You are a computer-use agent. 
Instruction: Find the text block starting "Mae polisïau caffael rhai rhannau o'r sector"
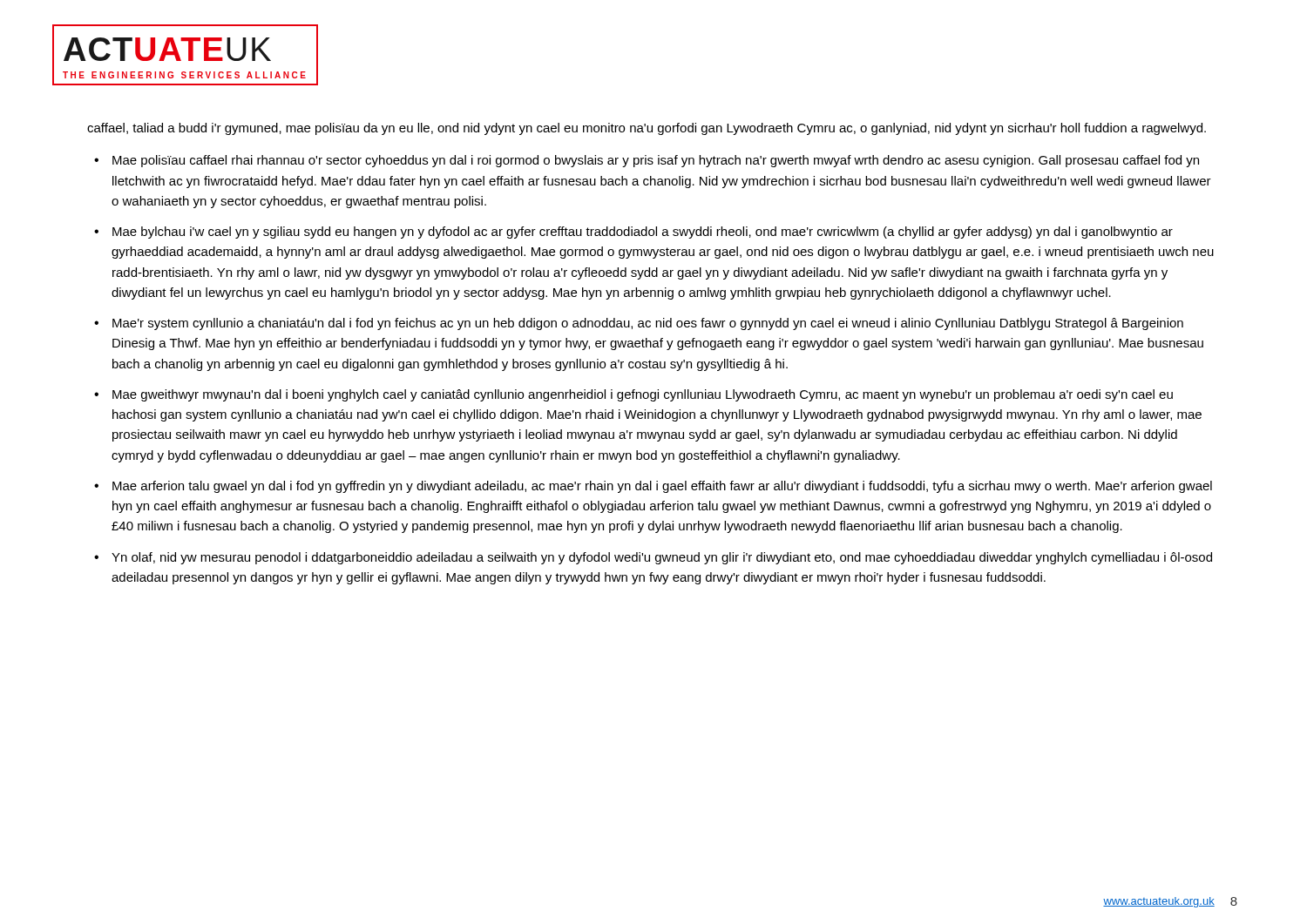661,180
